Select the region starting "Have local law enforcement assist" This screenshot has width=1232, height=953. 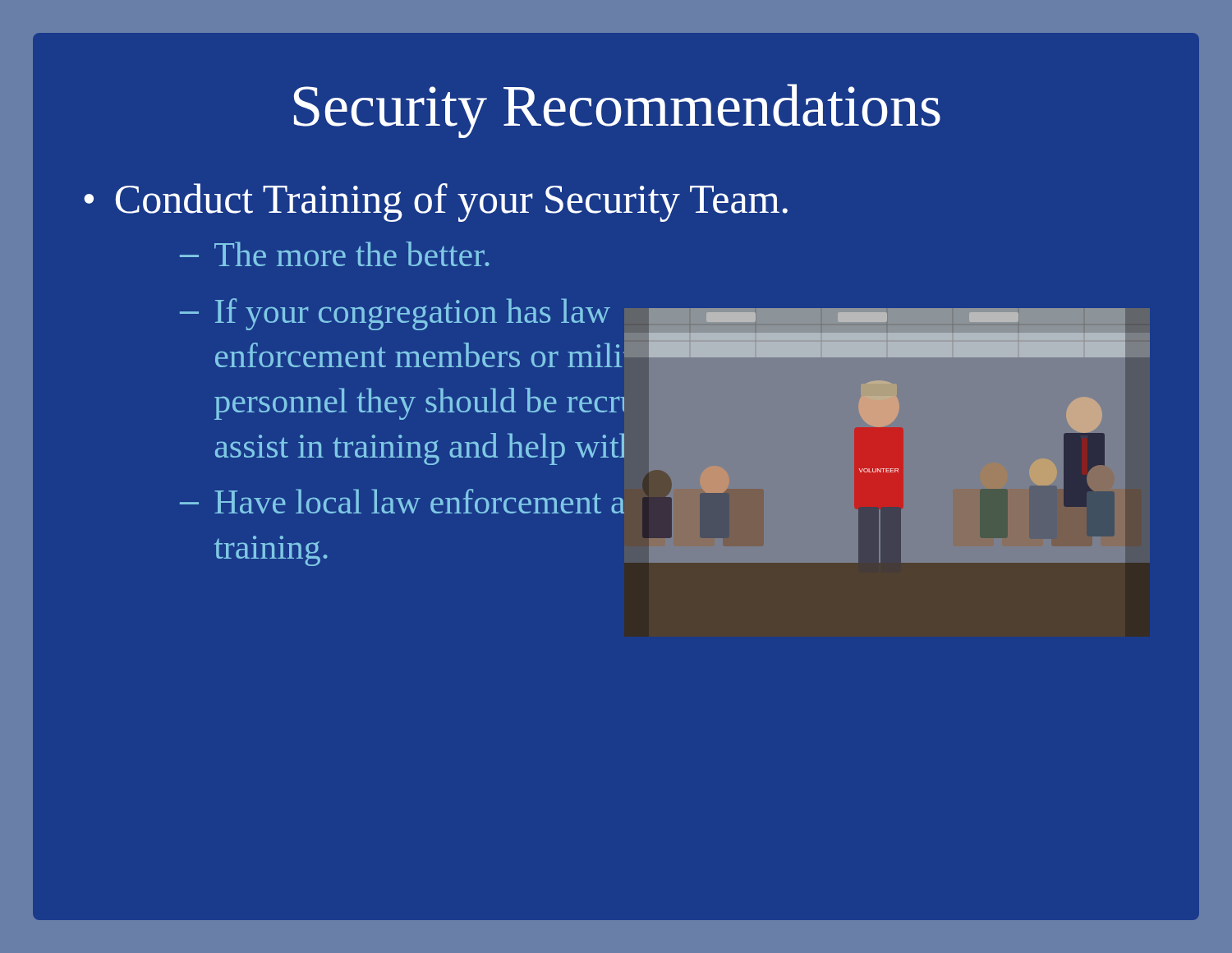467,525
